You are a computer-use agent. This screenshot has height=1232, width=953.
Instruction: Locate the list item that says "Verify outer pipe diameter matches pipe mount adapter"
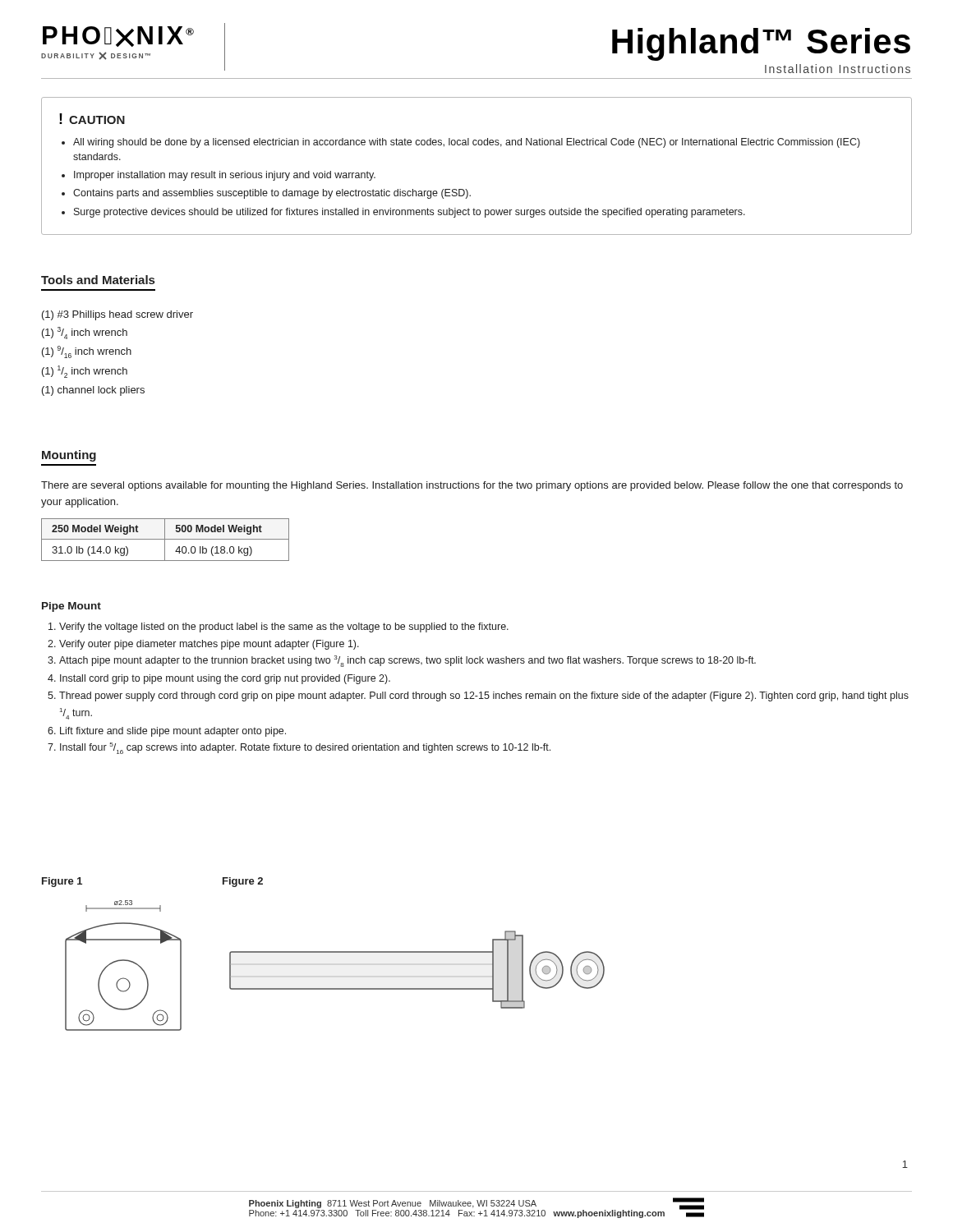click(x=209, y=644)
